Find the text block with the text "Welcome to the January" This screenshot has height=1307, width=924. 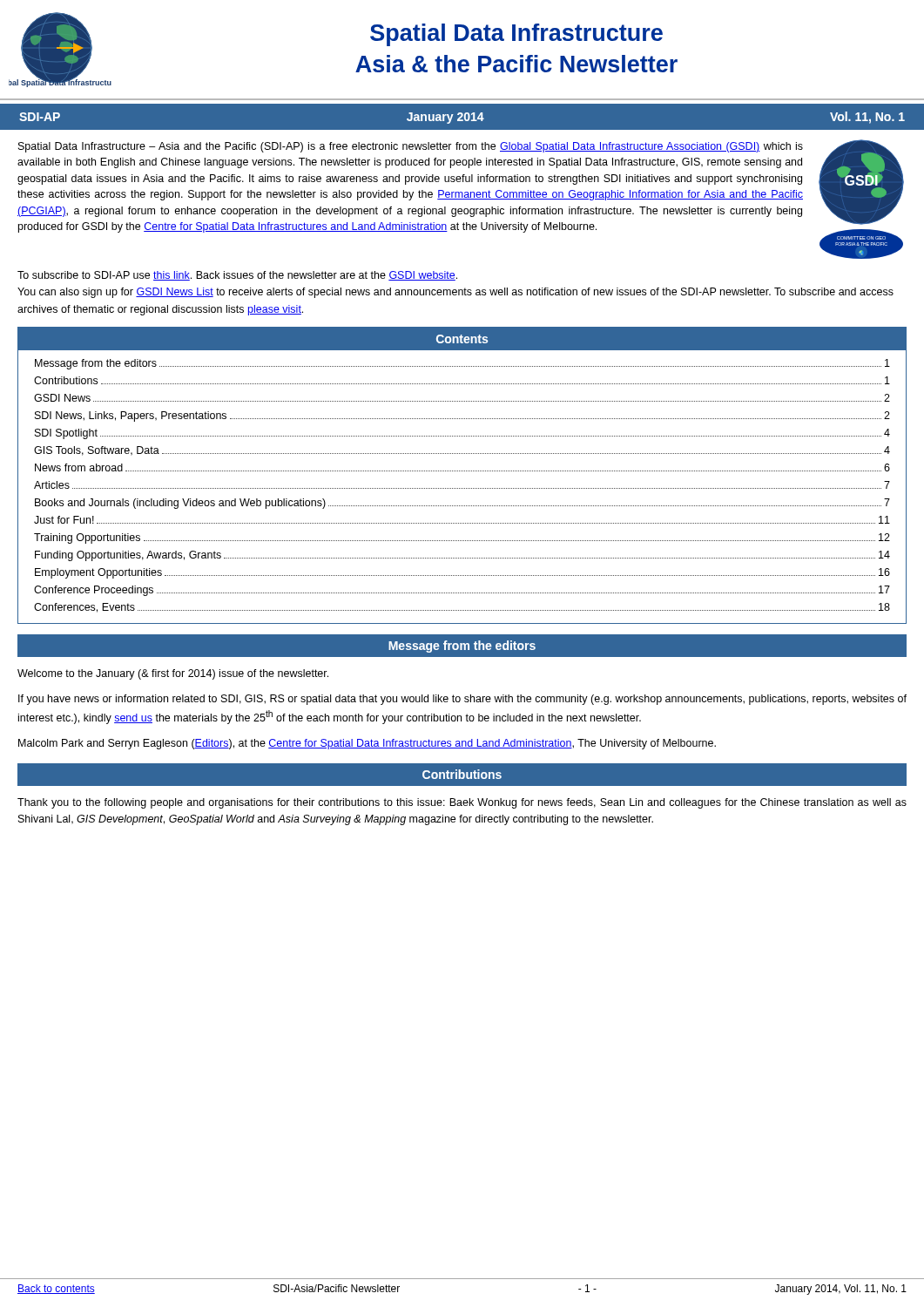173,674
